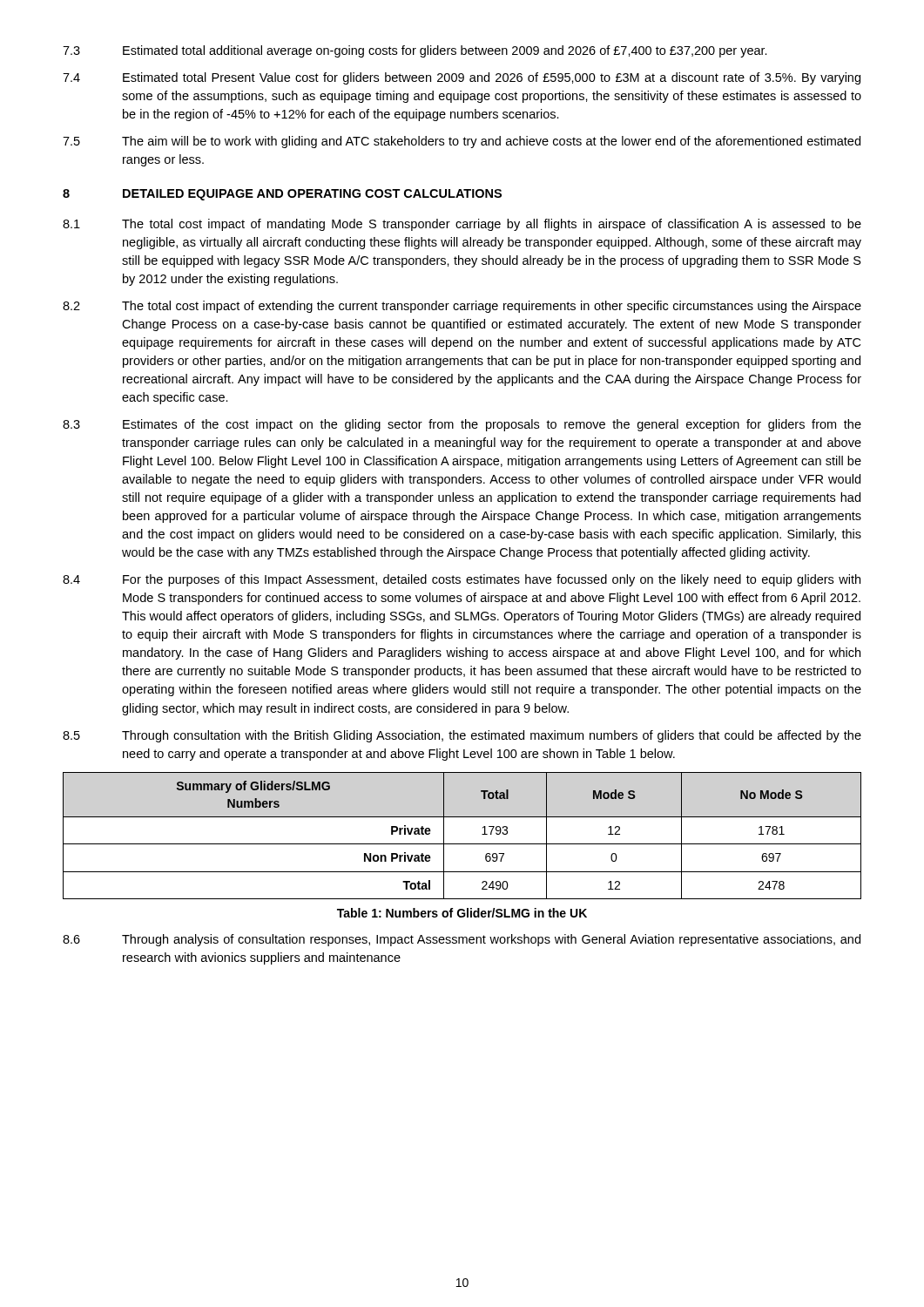Point to the block starting "8.6 Through analysis"
The height and width of the screenshot is (1307, 924).
[462, 949]
